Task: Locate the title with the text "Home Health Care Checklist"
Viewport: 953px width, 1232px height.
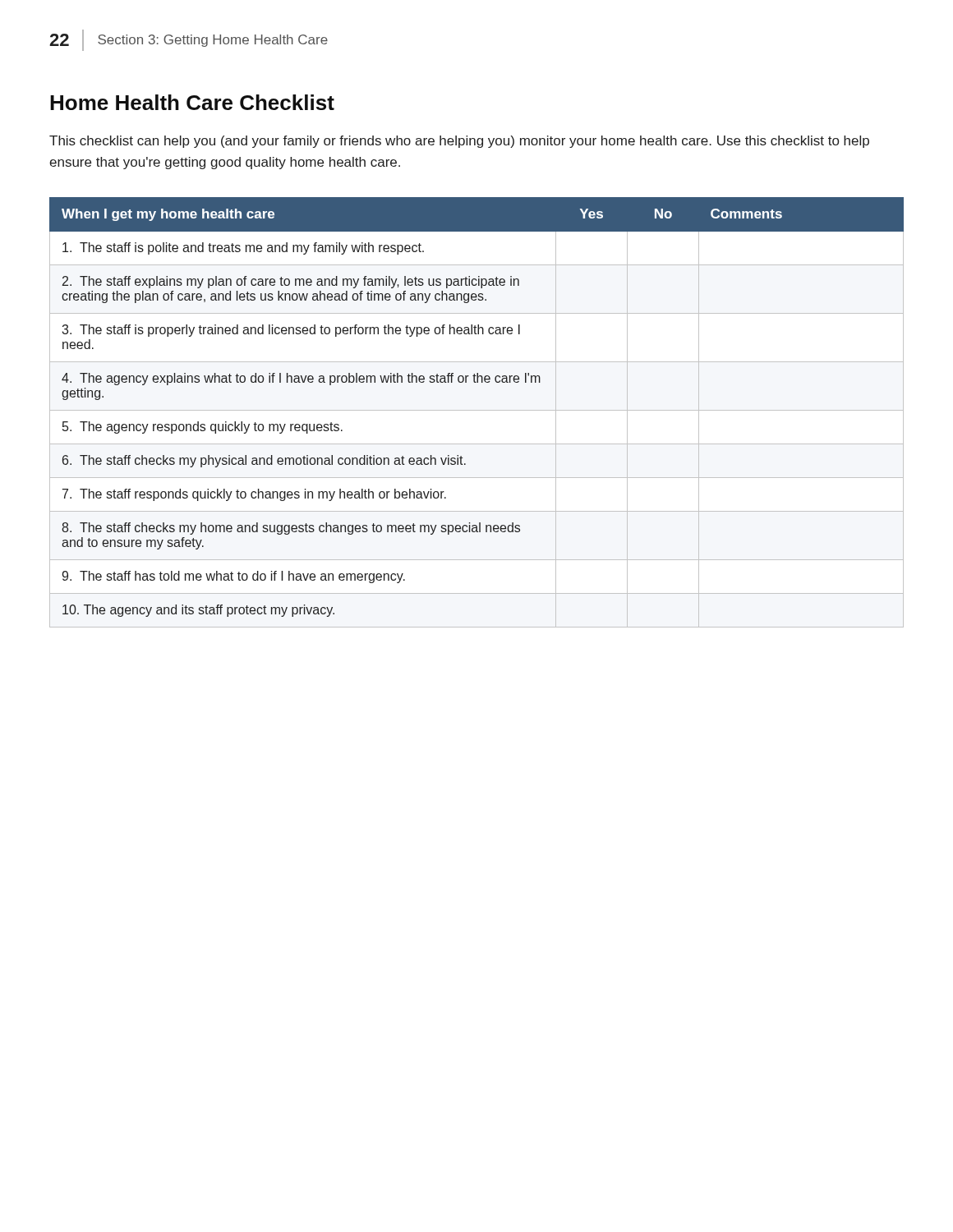Action: tap(192, 103)
